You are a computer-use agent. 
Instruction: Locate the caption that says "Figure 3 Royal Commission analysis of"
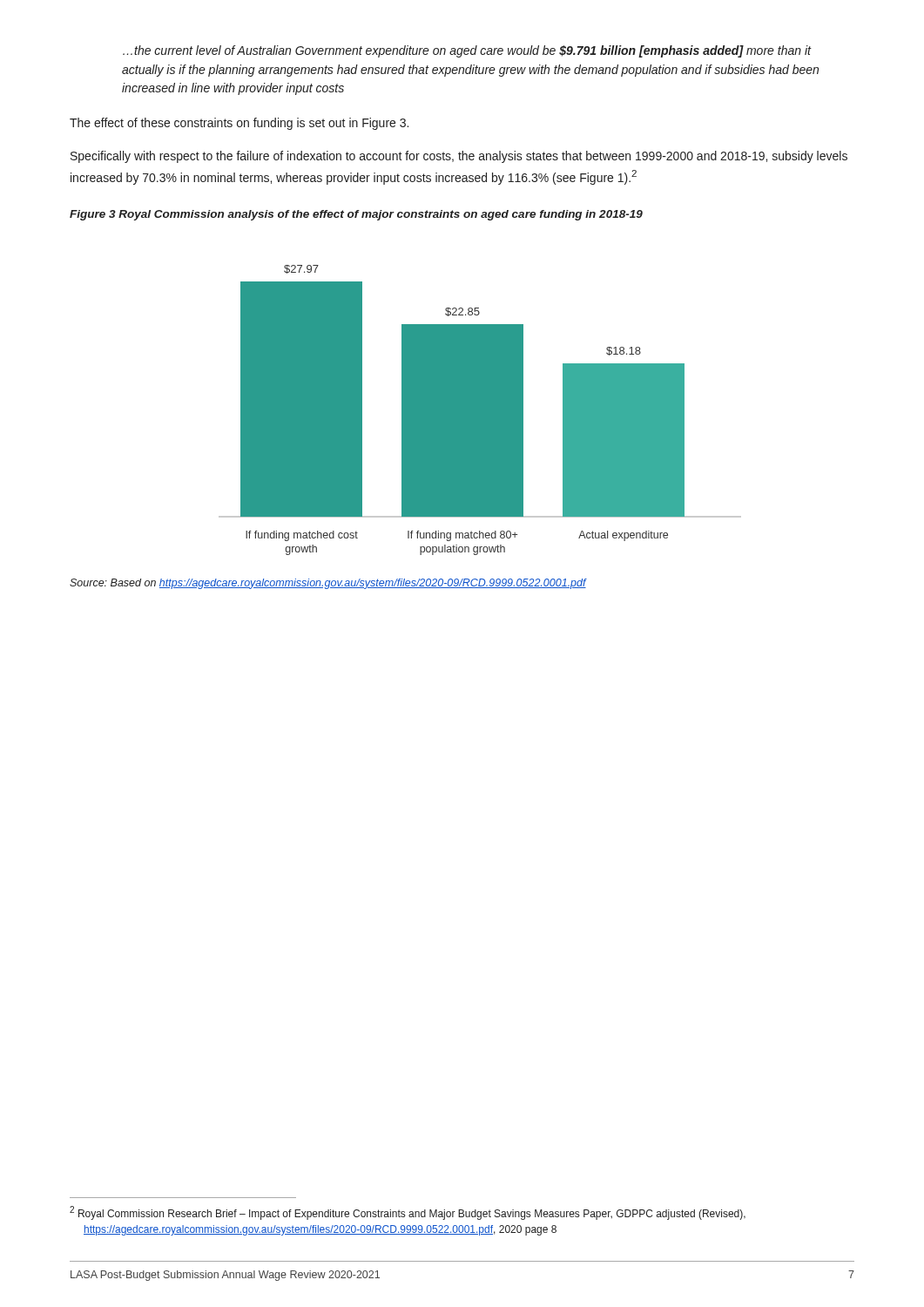462,214
